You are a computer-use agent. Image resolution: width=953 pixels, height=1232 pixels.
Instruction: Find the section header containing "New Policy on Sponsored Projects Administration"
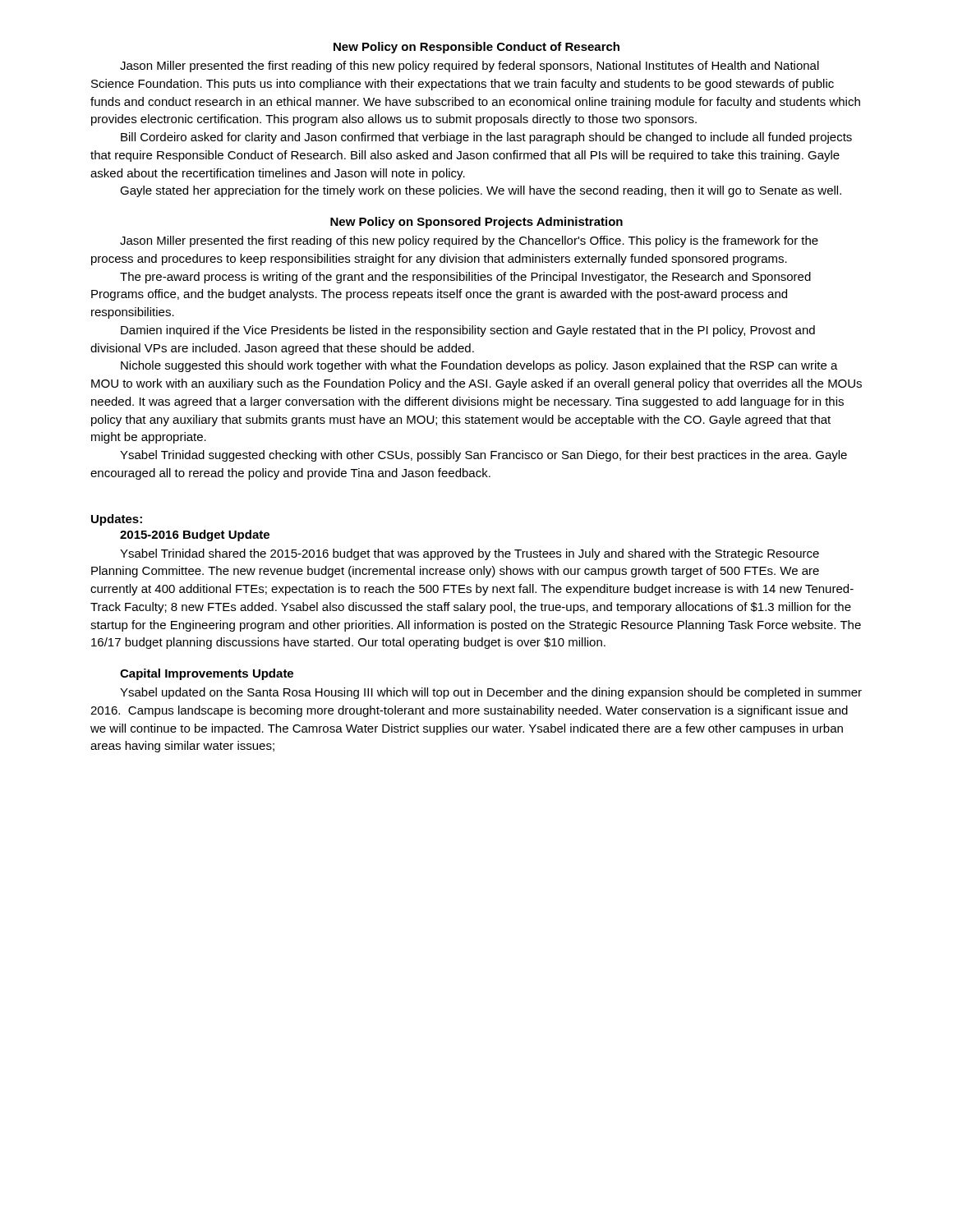476,221
